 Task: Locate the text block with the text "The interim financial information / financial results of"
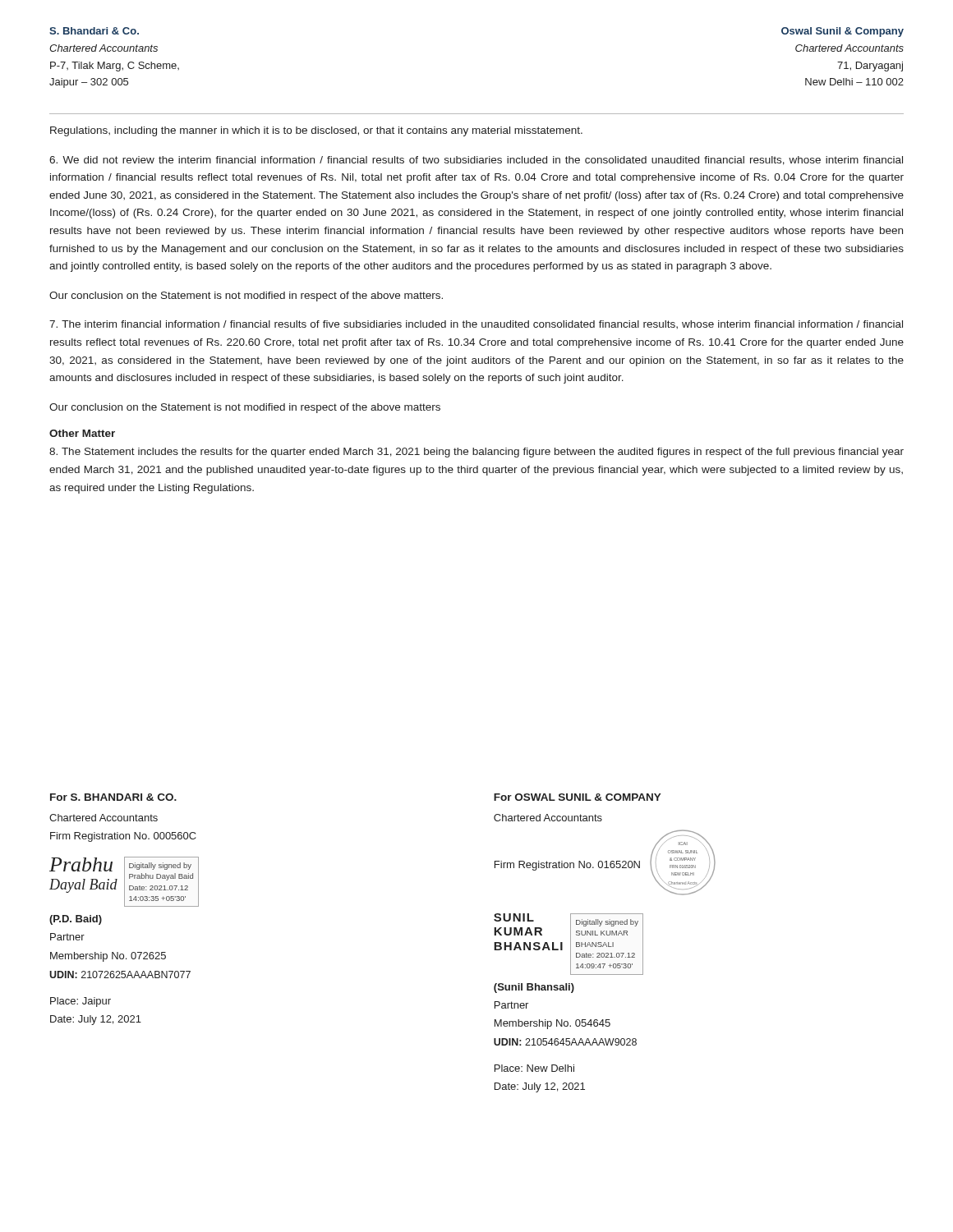476,351
